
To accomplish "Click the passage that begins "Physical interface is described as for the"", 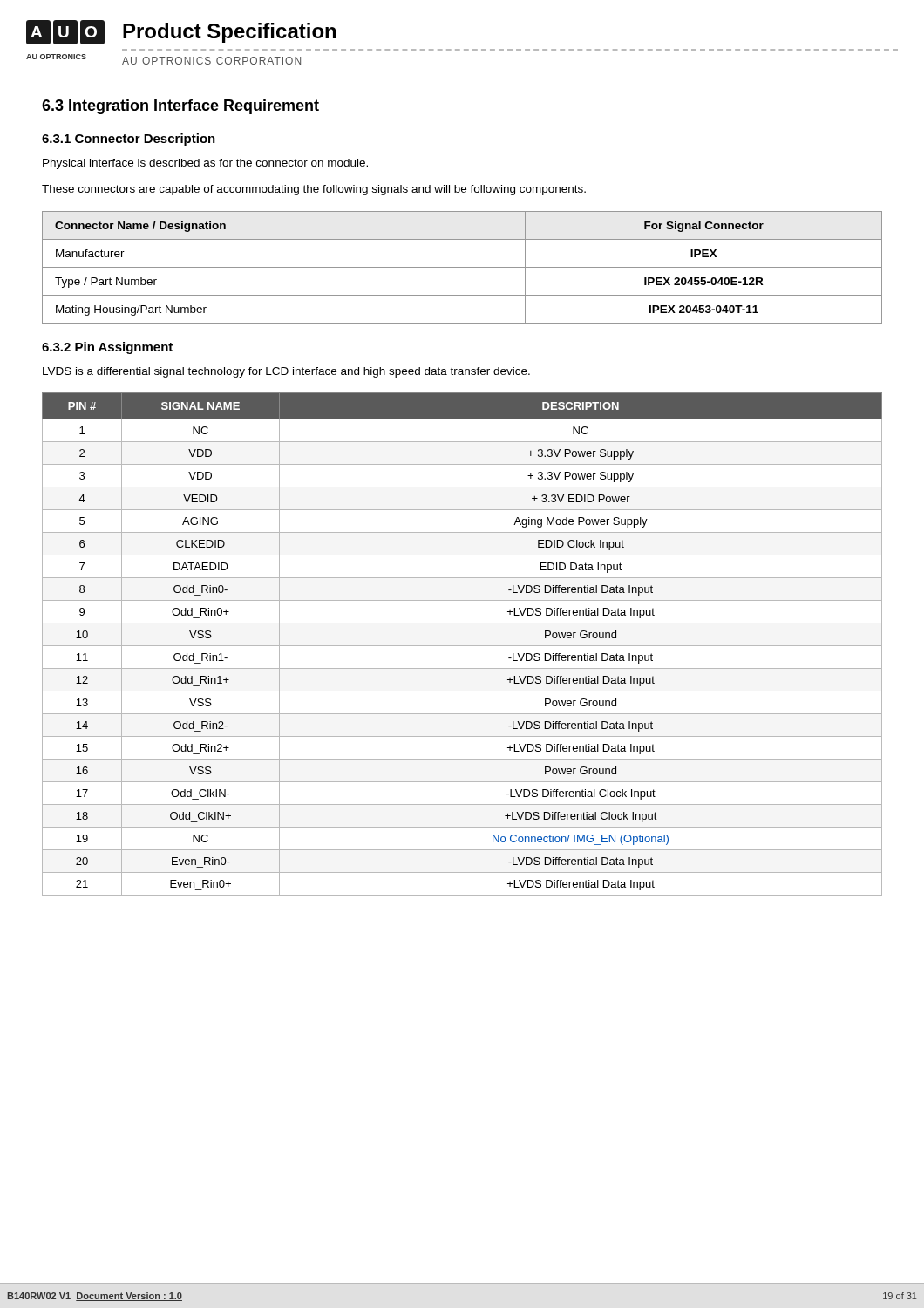I will coord(205,164).
